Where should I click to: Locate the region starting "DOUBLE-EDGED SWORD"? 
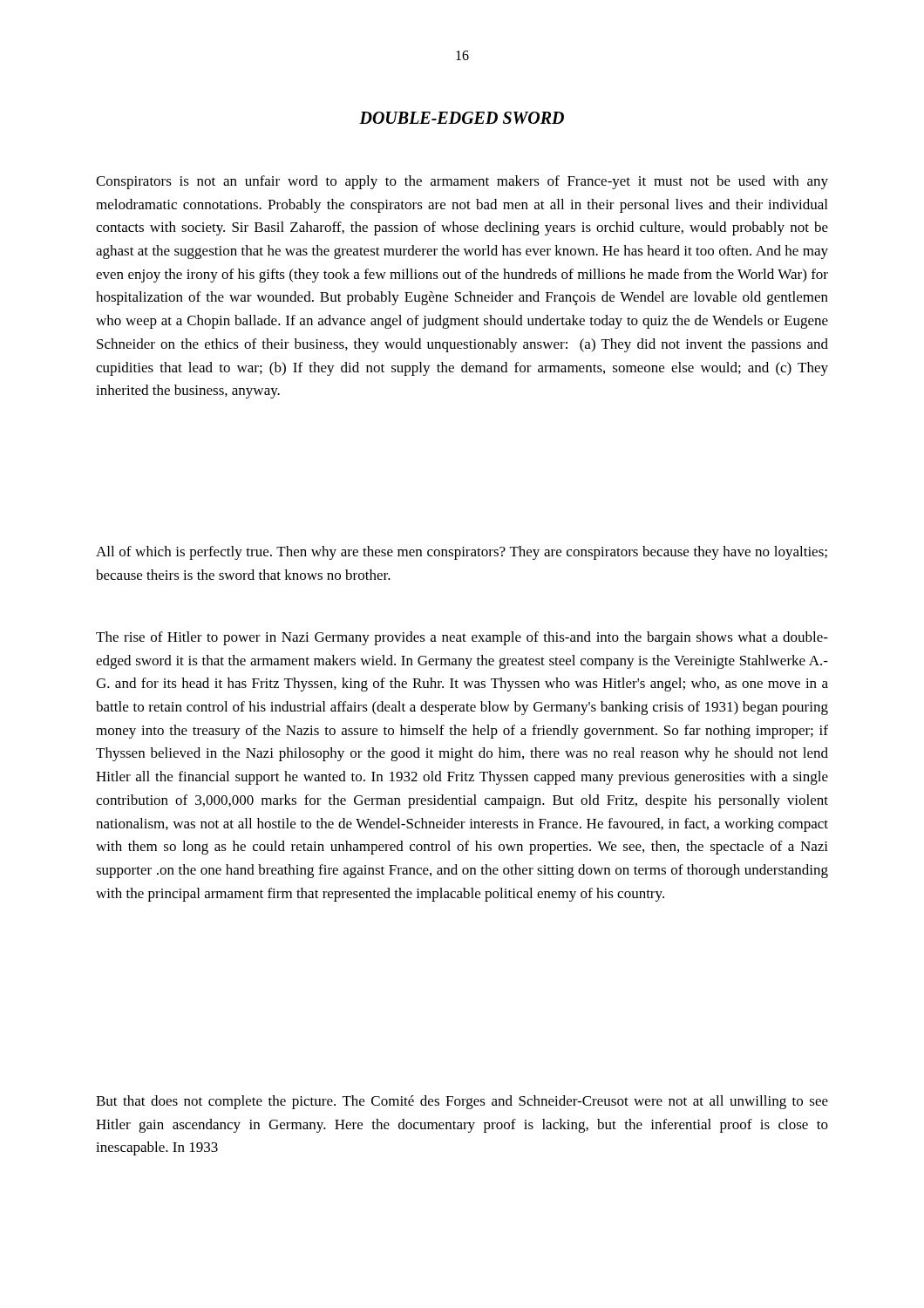[x=462, y=118]
